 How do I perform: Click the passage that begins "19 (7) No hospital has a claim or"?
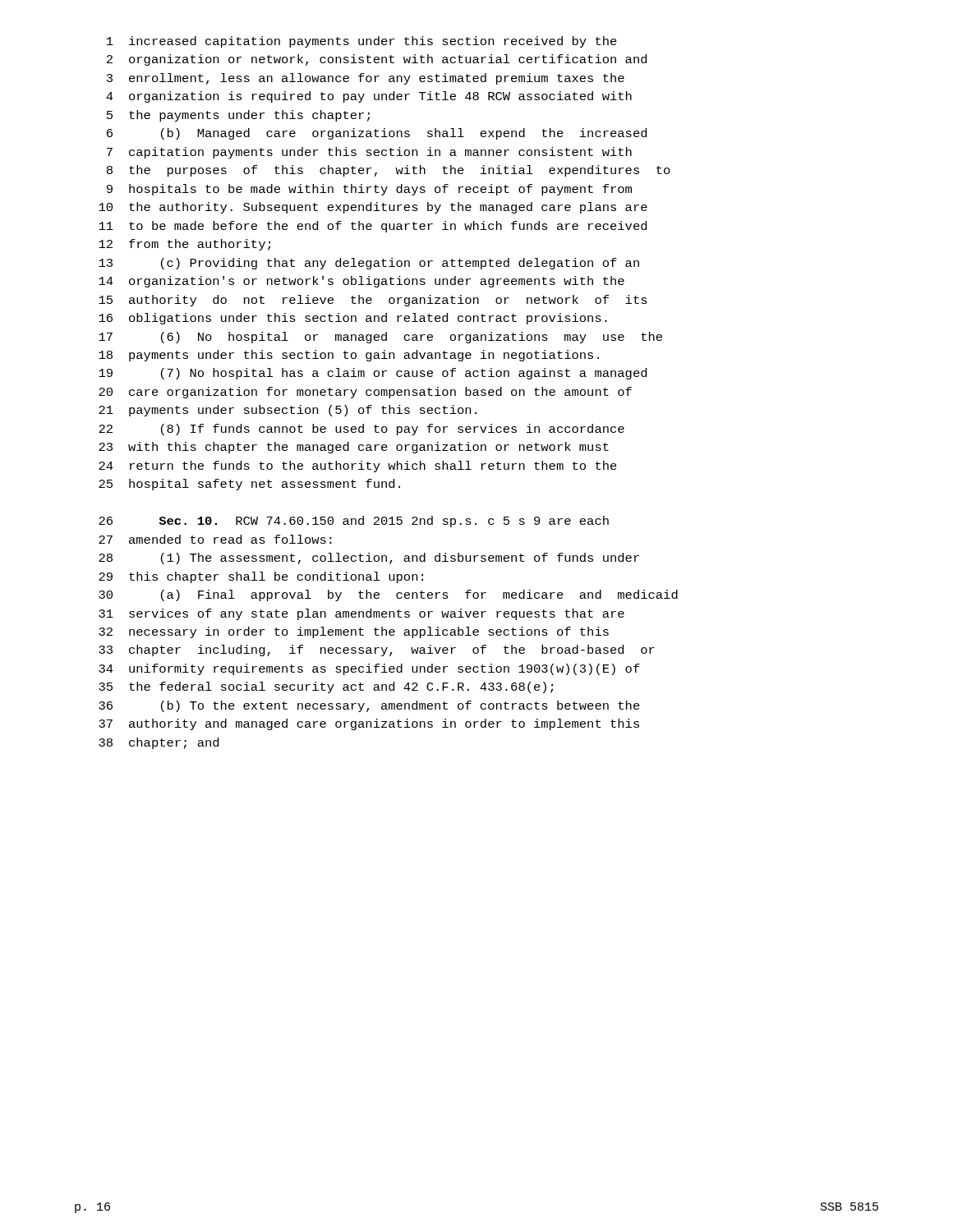tap(476, 393)
